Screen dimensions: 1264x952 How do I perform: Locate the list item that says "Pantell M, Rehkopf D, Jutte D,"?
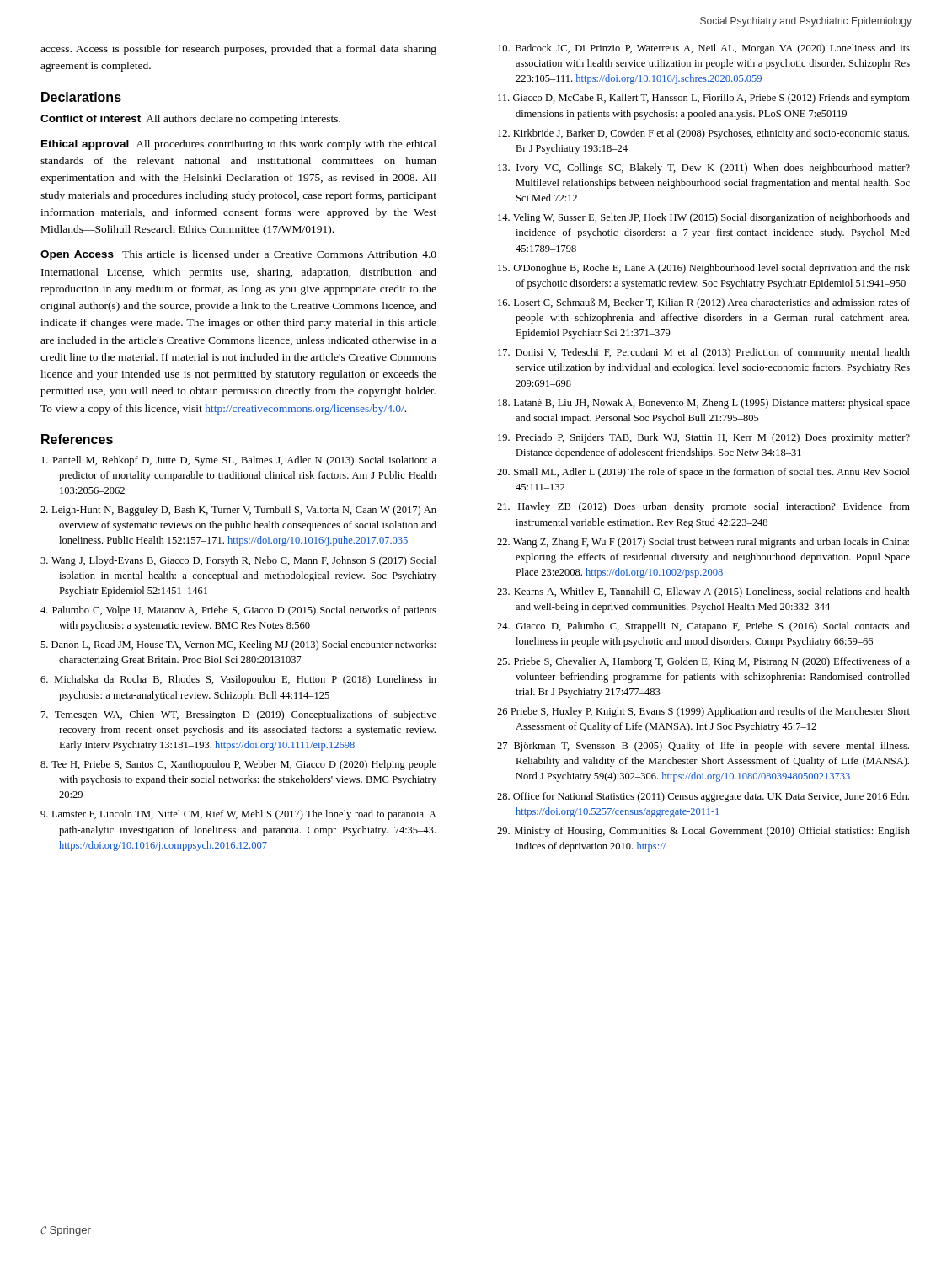coord(238,475)
